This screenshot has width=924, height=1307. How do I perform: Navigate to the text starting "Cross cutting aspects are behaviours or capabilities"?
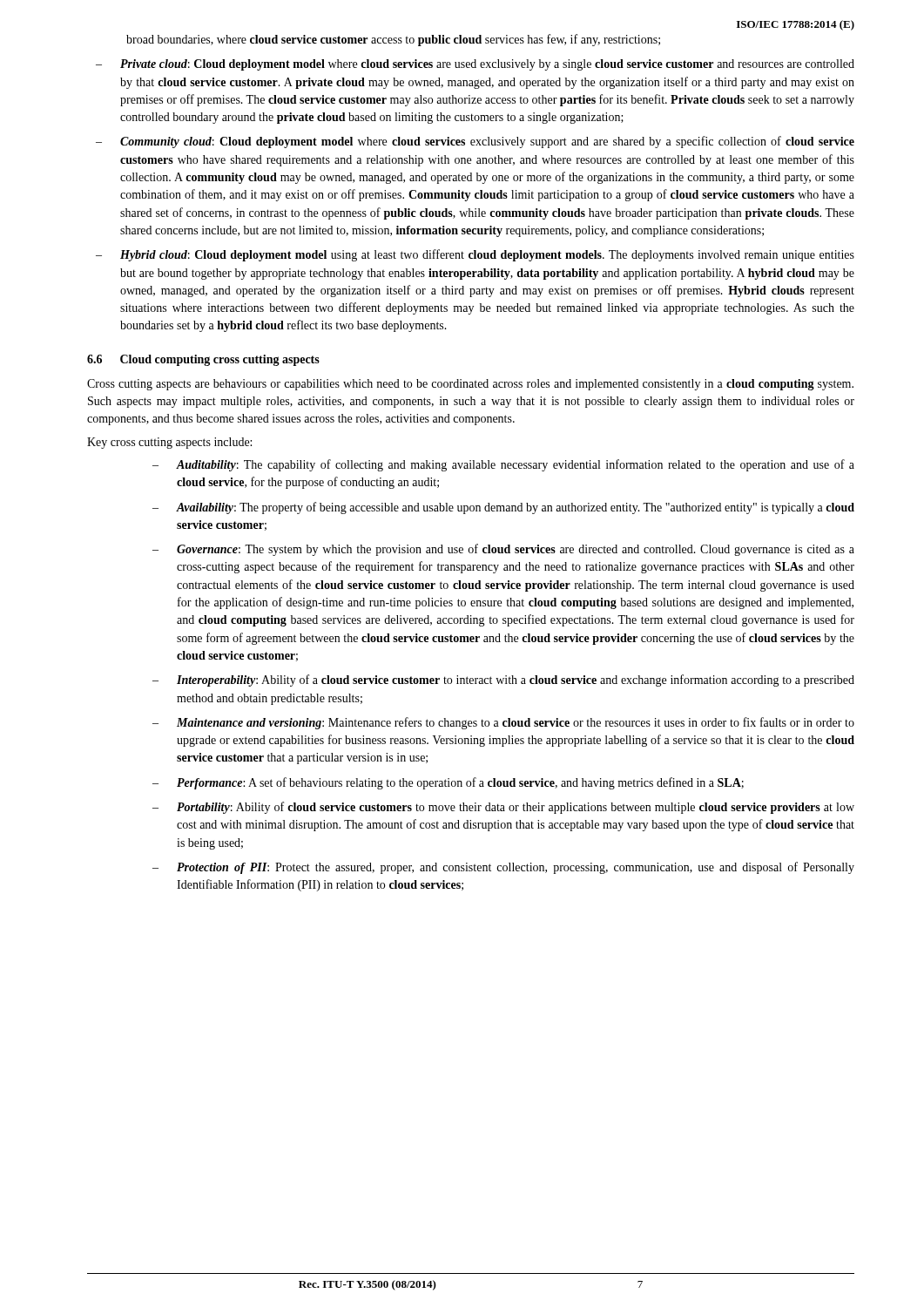pos(471,402)
